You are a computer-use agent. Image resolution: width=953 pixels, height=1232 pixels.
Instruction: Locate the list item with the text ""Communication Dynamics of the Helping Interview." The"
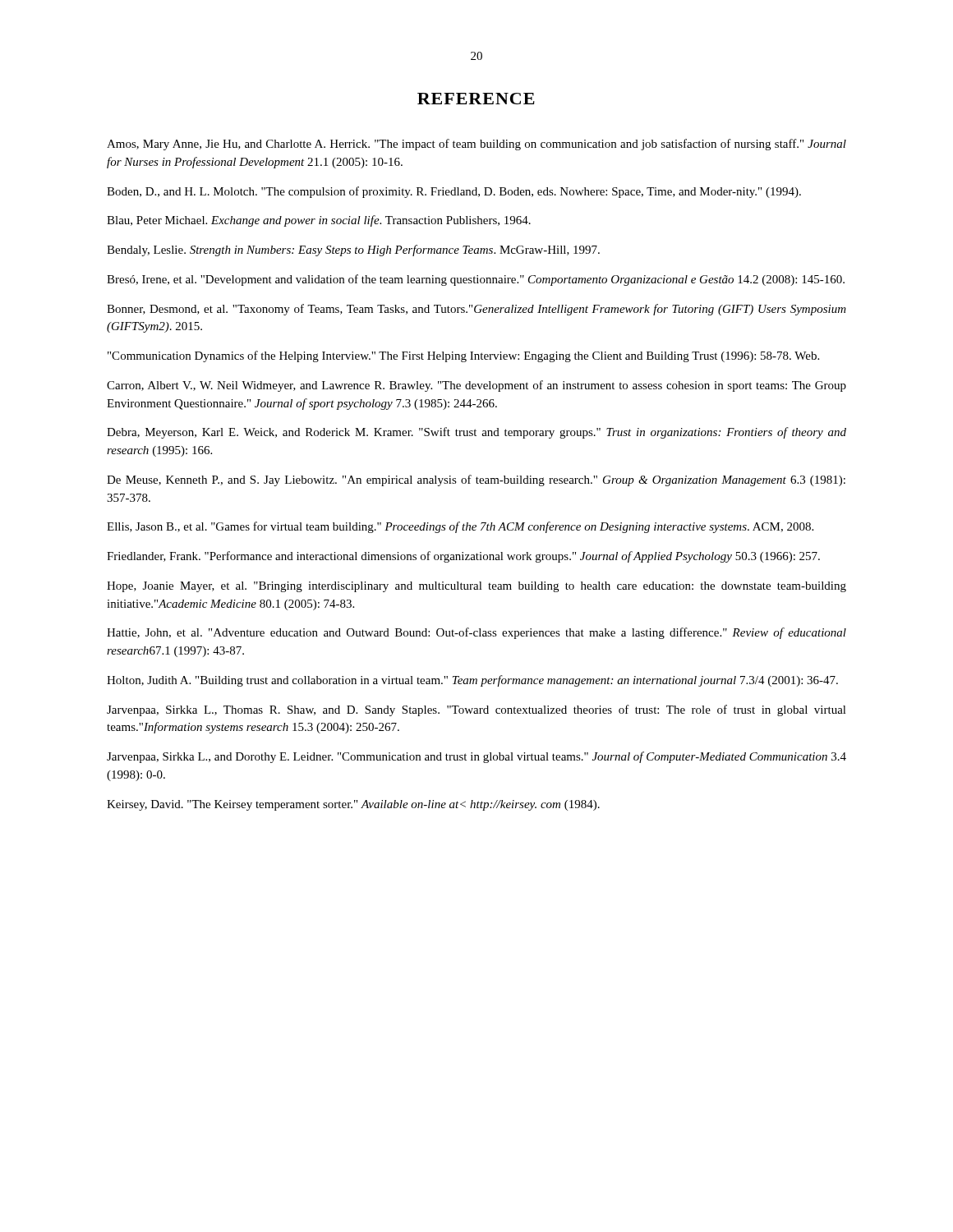click(463, 356)
